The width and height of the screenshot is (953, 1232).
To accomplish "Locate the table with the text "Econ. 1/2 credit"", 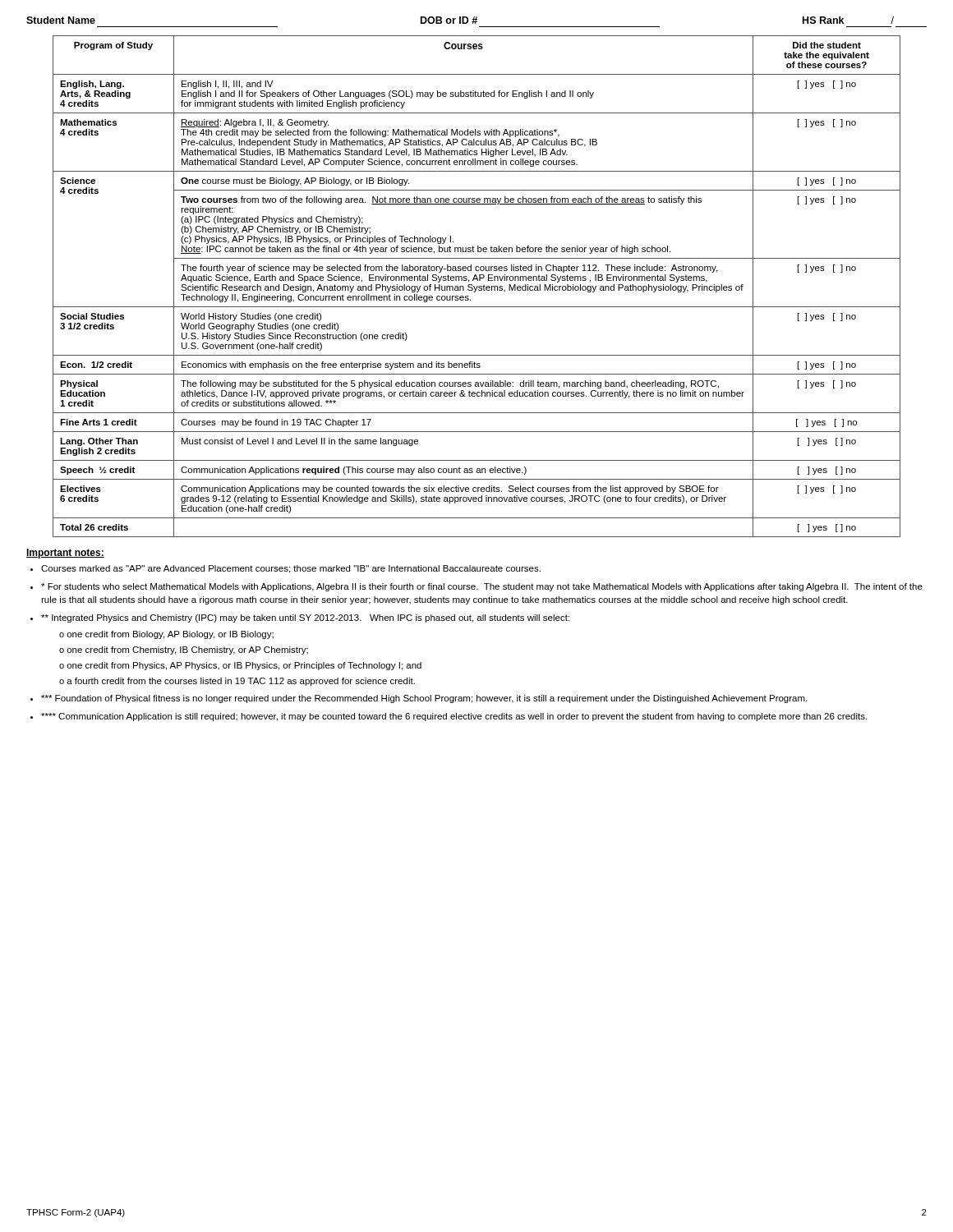I will pyautogui.click(x=476, y=286).
